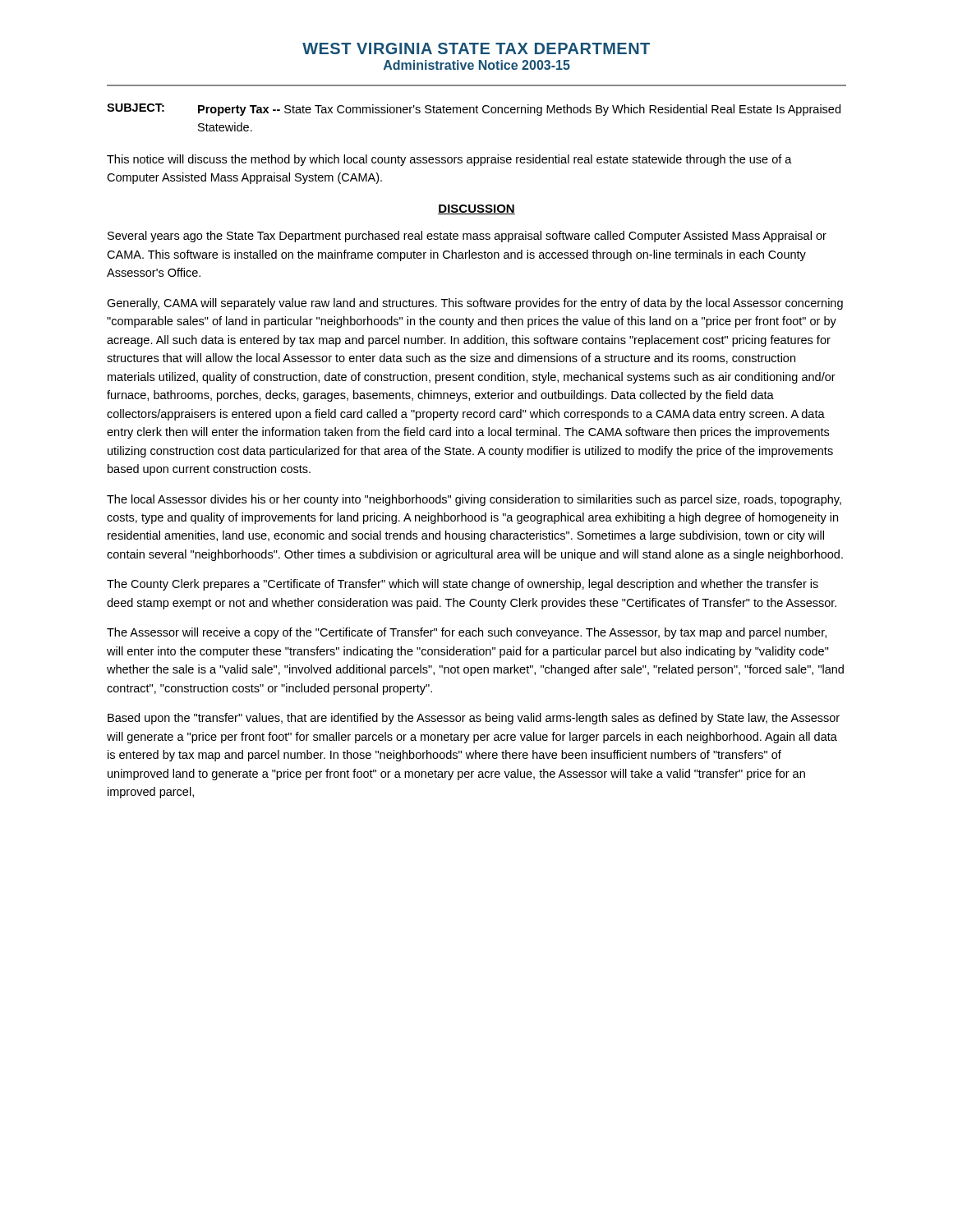Locate the text block that says "Several years ago the State"
Screen dimensions: 1232x953
[x=467, y=255]
